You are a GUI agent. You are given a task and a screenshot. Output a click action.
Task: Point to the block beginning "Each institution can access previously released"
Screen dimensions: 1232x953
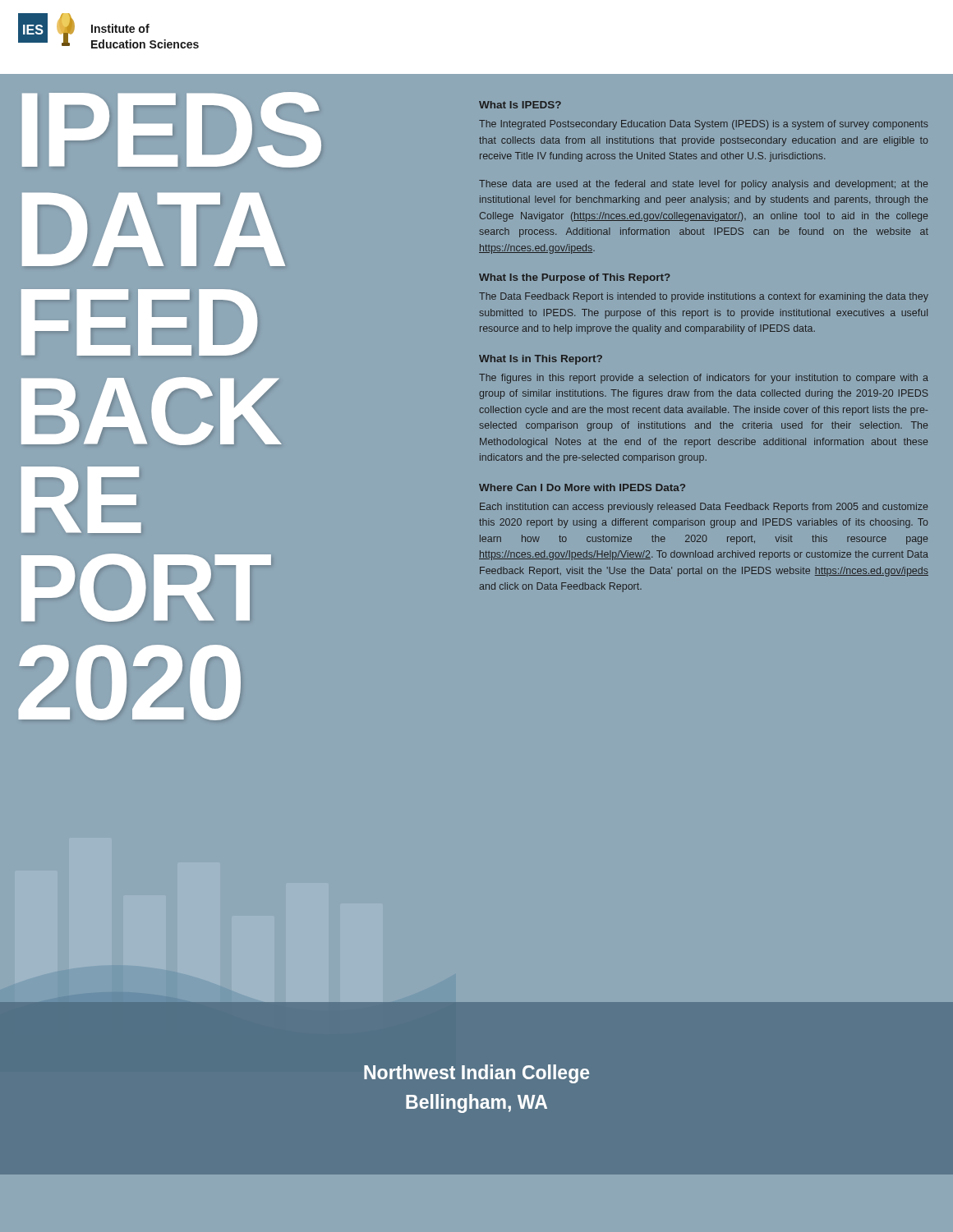tap(704, 546)
